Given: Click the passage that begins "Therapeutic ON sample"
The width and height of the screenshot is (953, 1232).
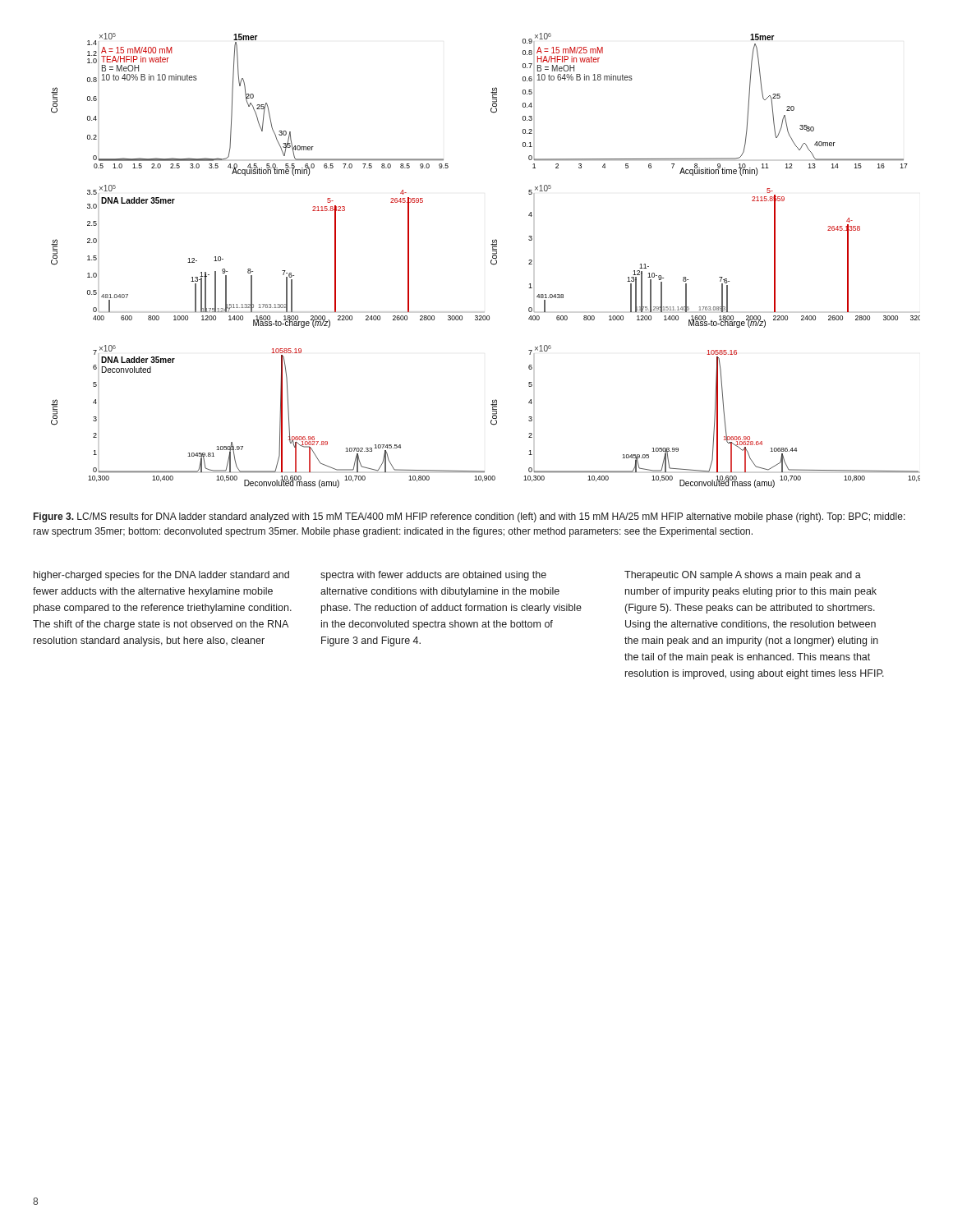Looking at the screenshot, I should 754,624.
